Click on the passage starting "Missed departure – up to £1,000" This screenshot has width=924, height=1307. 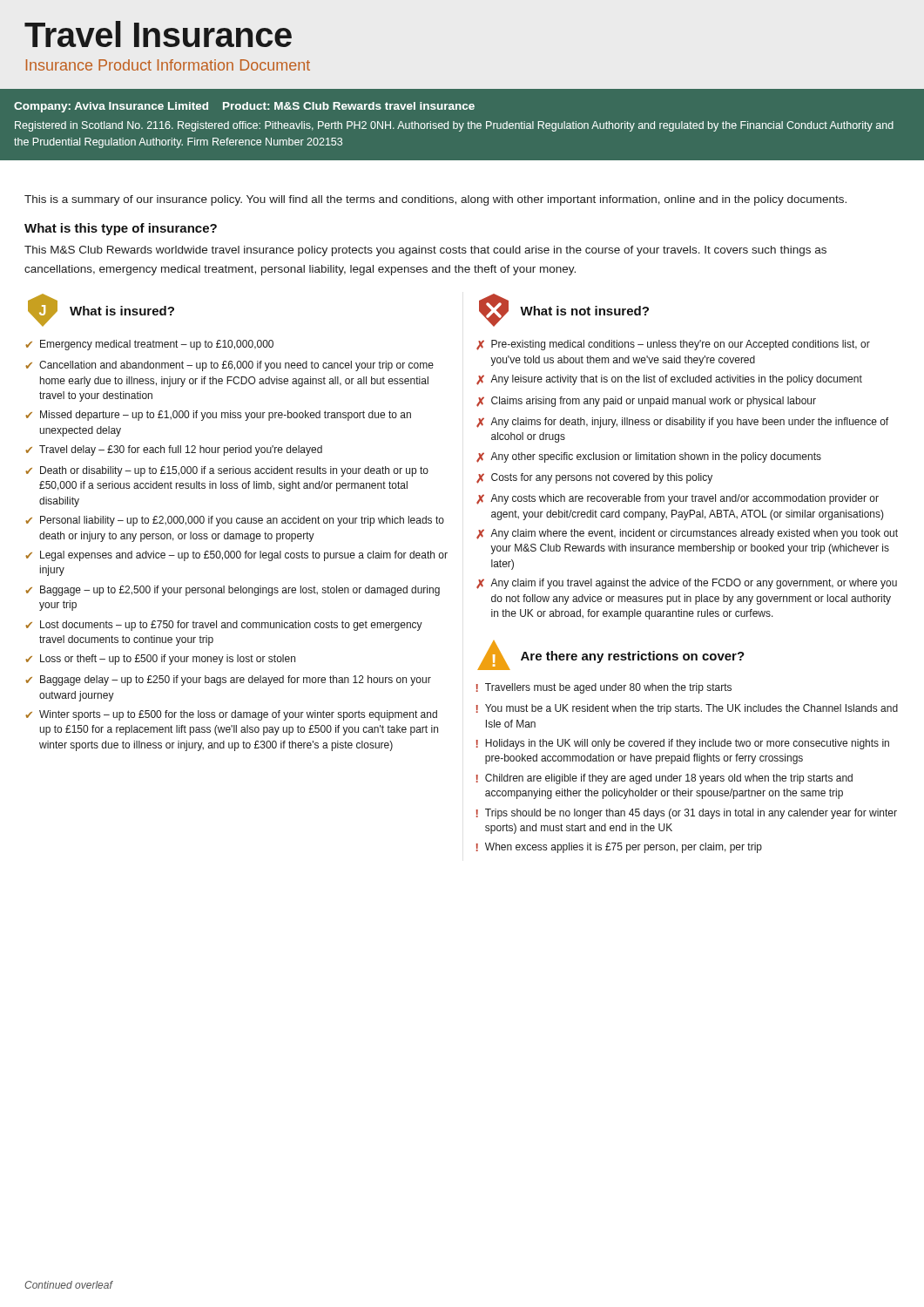225,423
